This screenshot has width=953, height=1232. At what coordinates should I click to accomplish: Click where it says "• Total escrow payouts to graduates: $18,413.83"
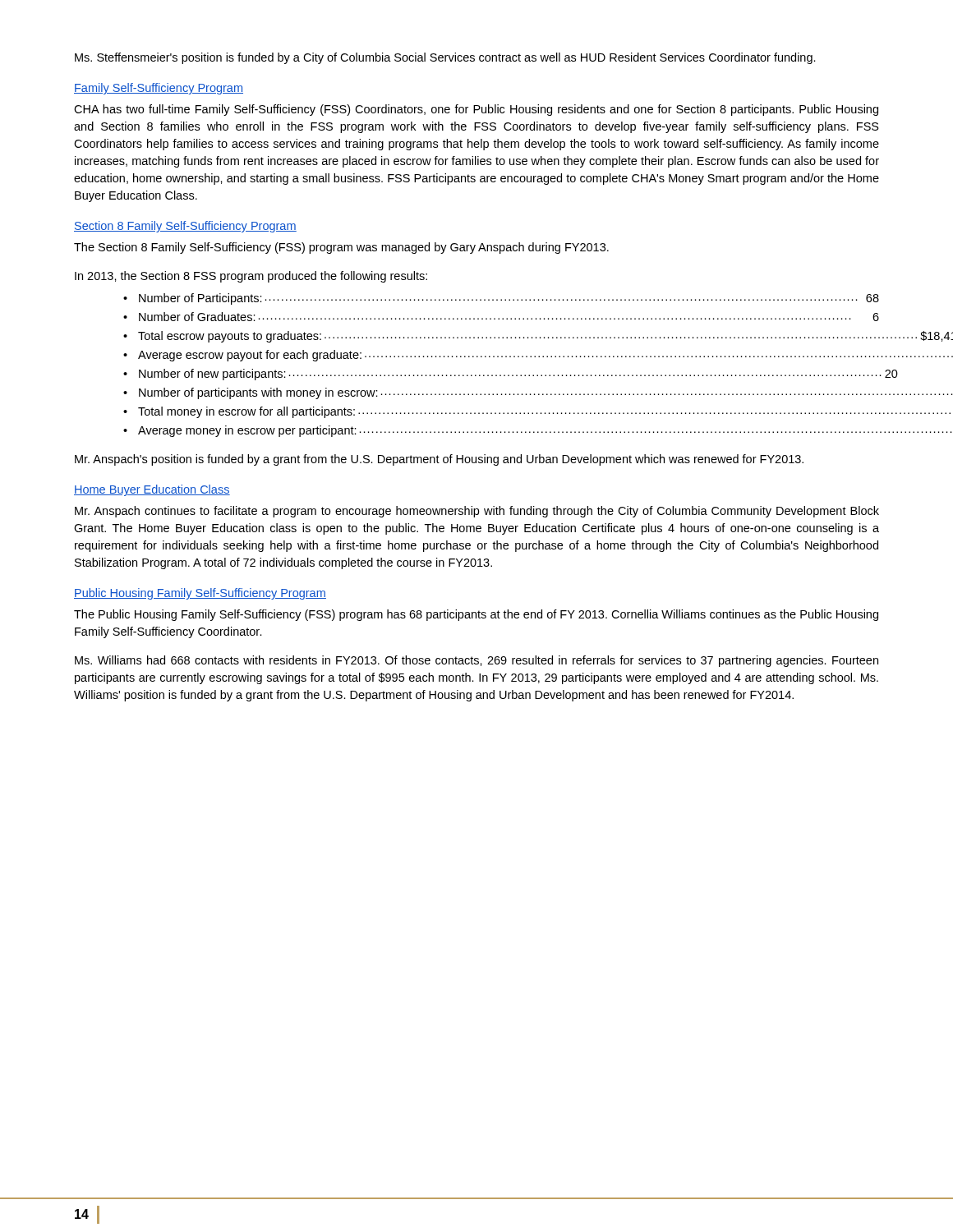coord(501,336)
